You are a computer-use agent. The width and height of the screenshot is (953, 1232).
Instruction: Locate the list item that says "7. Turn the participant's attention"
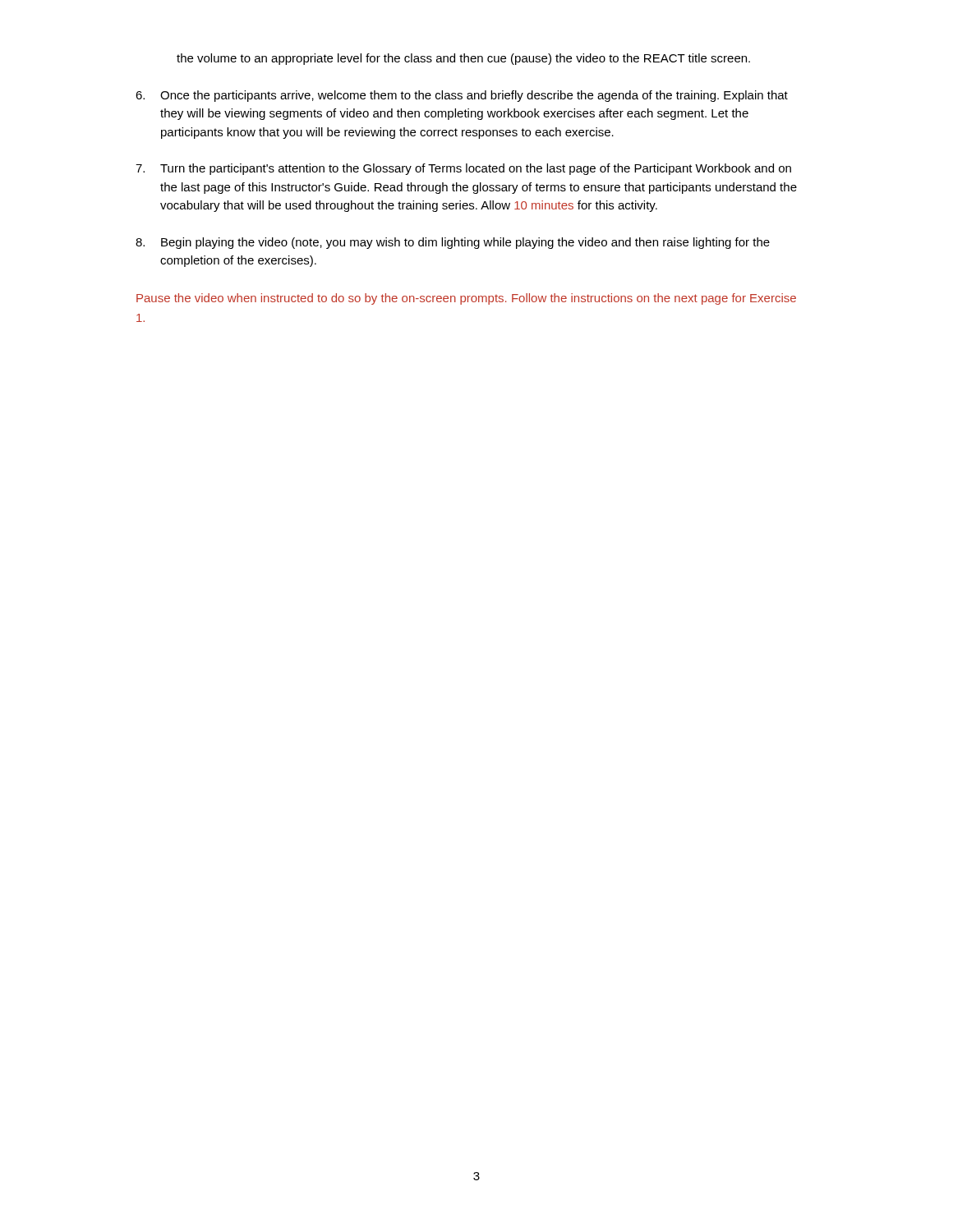tap(472, 187)
